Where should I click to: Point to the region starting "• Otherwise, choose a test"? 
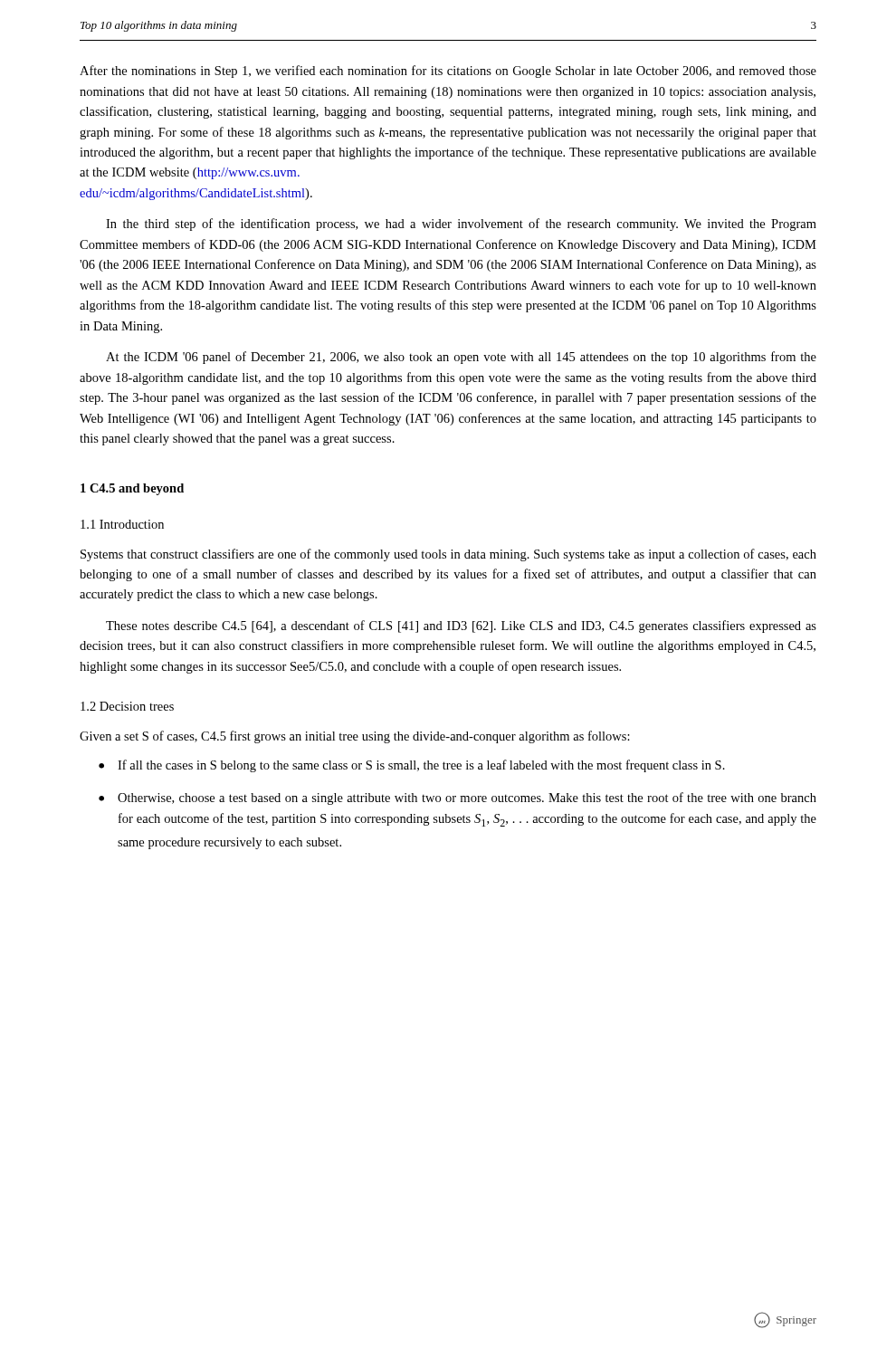(457, 820)
